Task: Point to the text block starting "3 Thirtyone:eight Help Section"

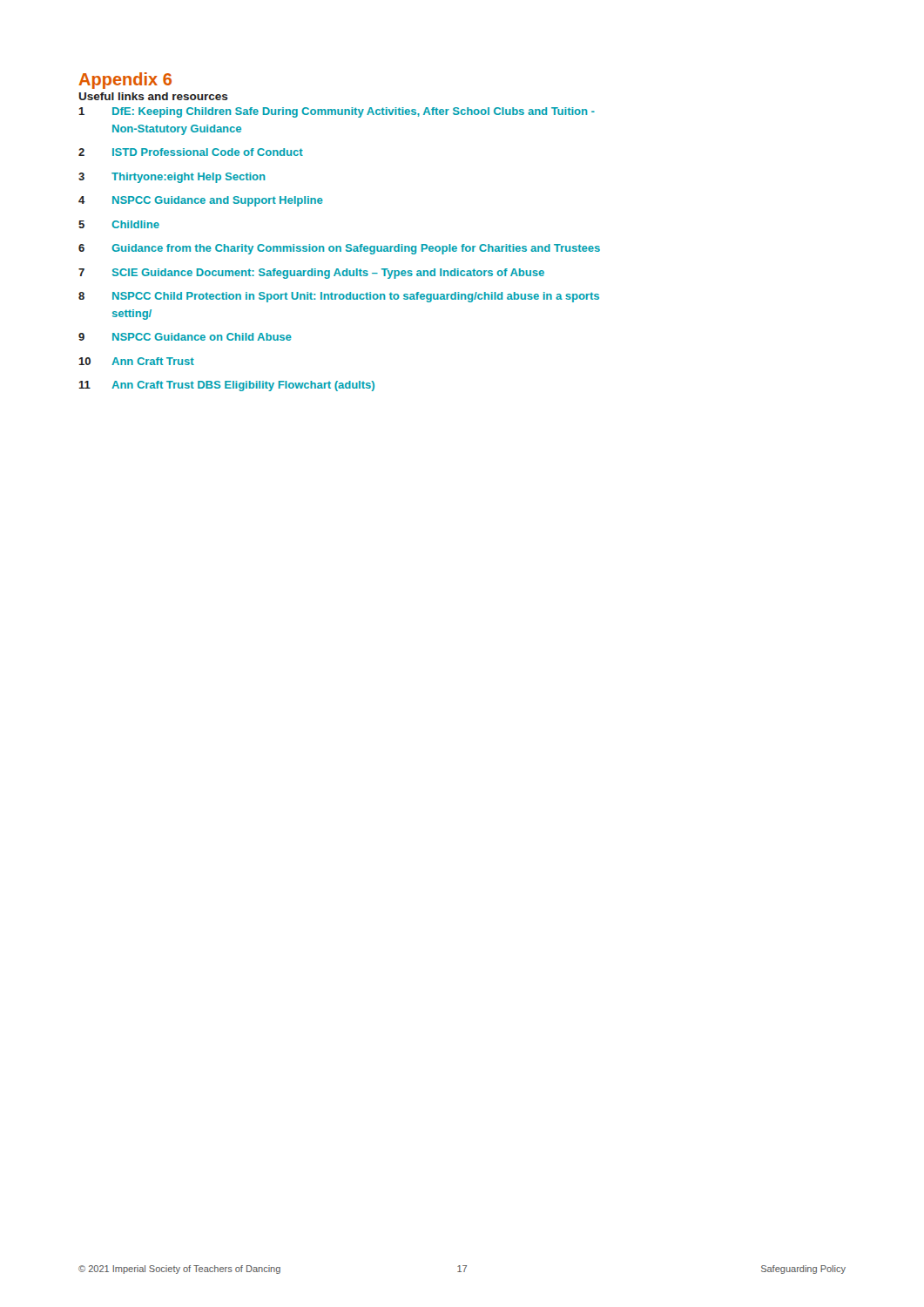Action: (172, 176)
